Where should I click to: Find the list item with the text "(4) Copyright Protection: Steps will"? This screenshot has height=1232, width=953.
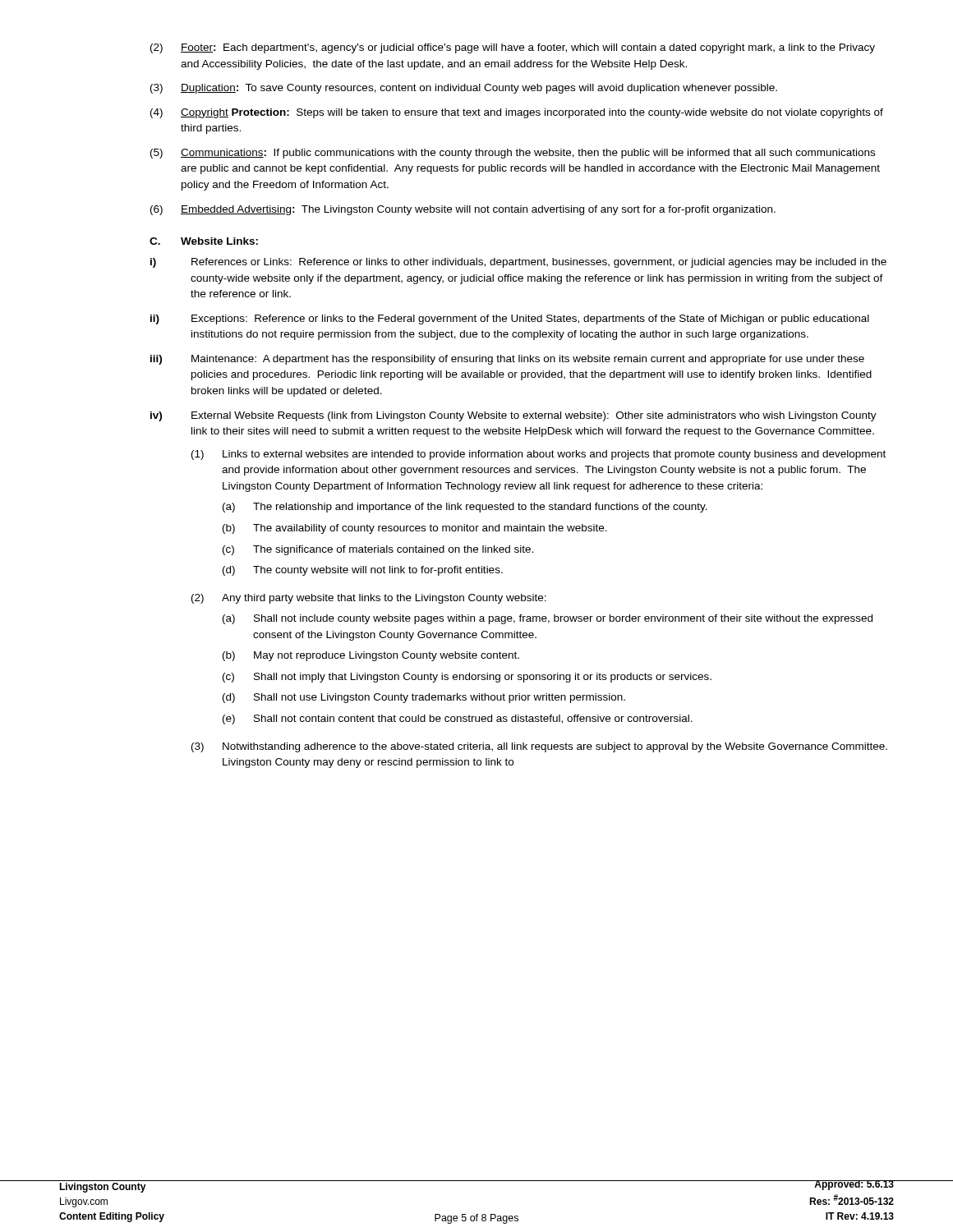(x=522, y=120)
